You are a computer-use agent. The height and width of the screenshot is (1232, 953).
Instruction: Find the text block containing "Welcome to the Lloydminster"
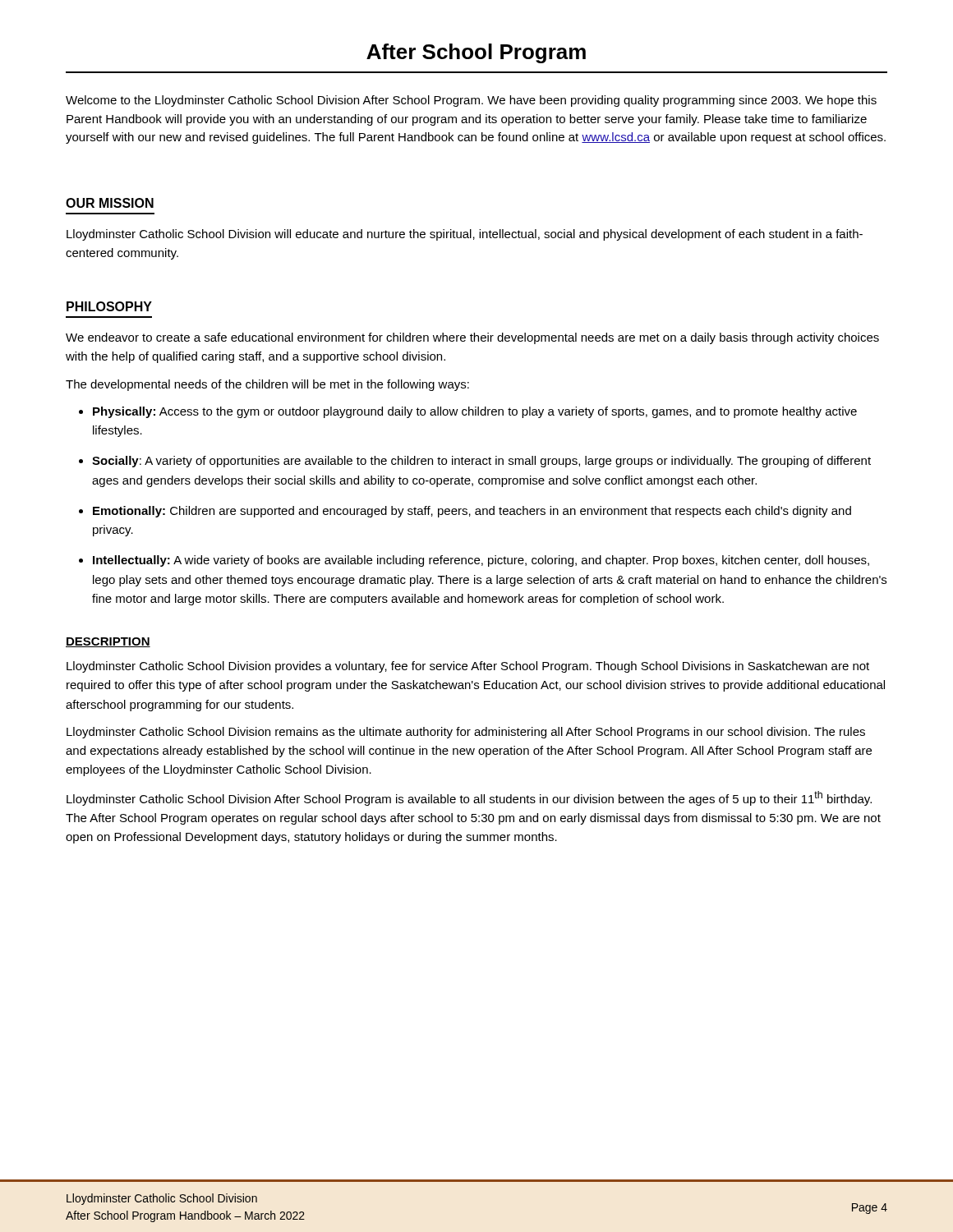tap(476, 118)
